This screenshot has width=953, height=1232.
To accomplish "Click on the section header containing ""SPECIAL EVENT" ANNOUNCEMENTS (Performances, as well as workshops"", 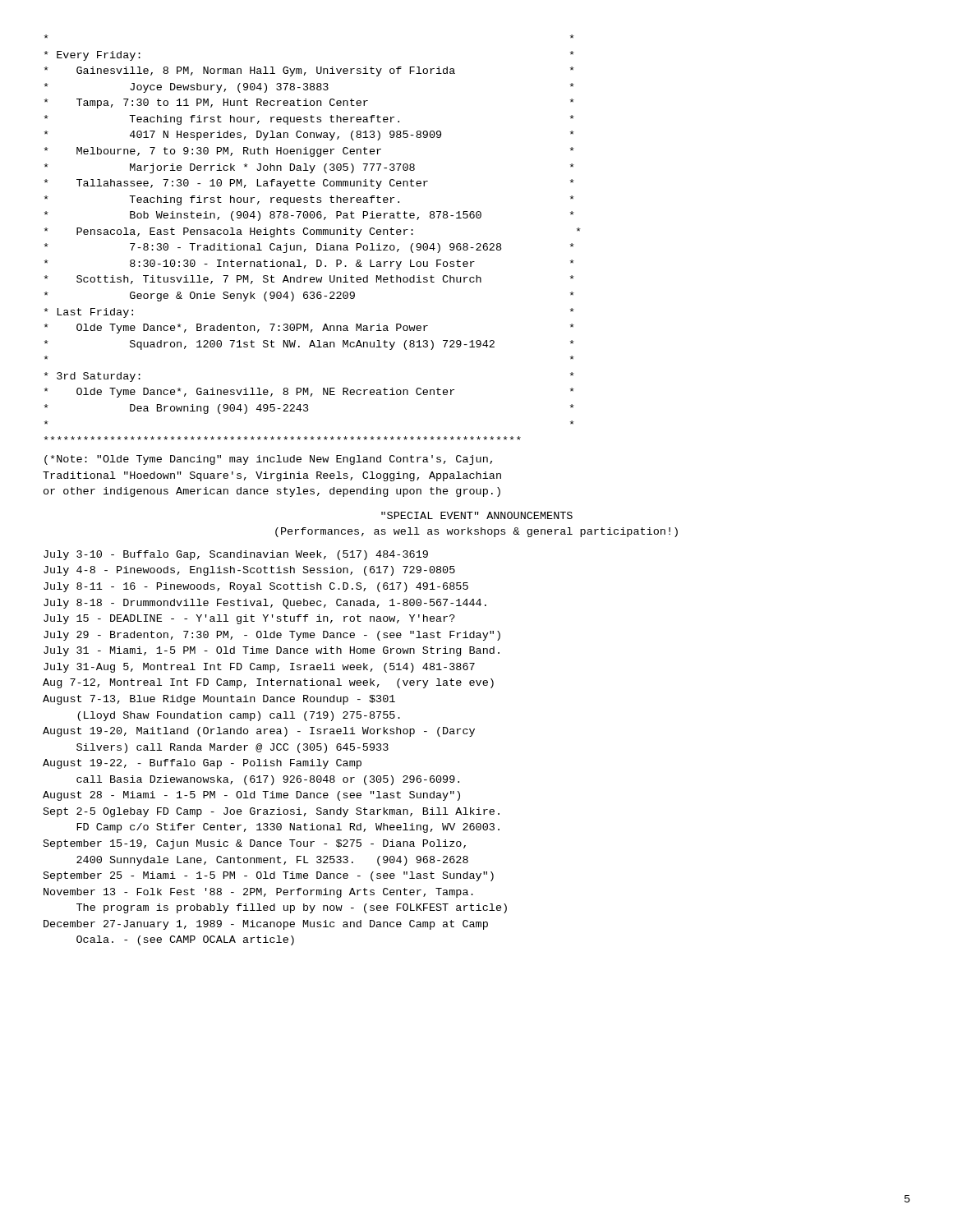I will coord(476,524).
